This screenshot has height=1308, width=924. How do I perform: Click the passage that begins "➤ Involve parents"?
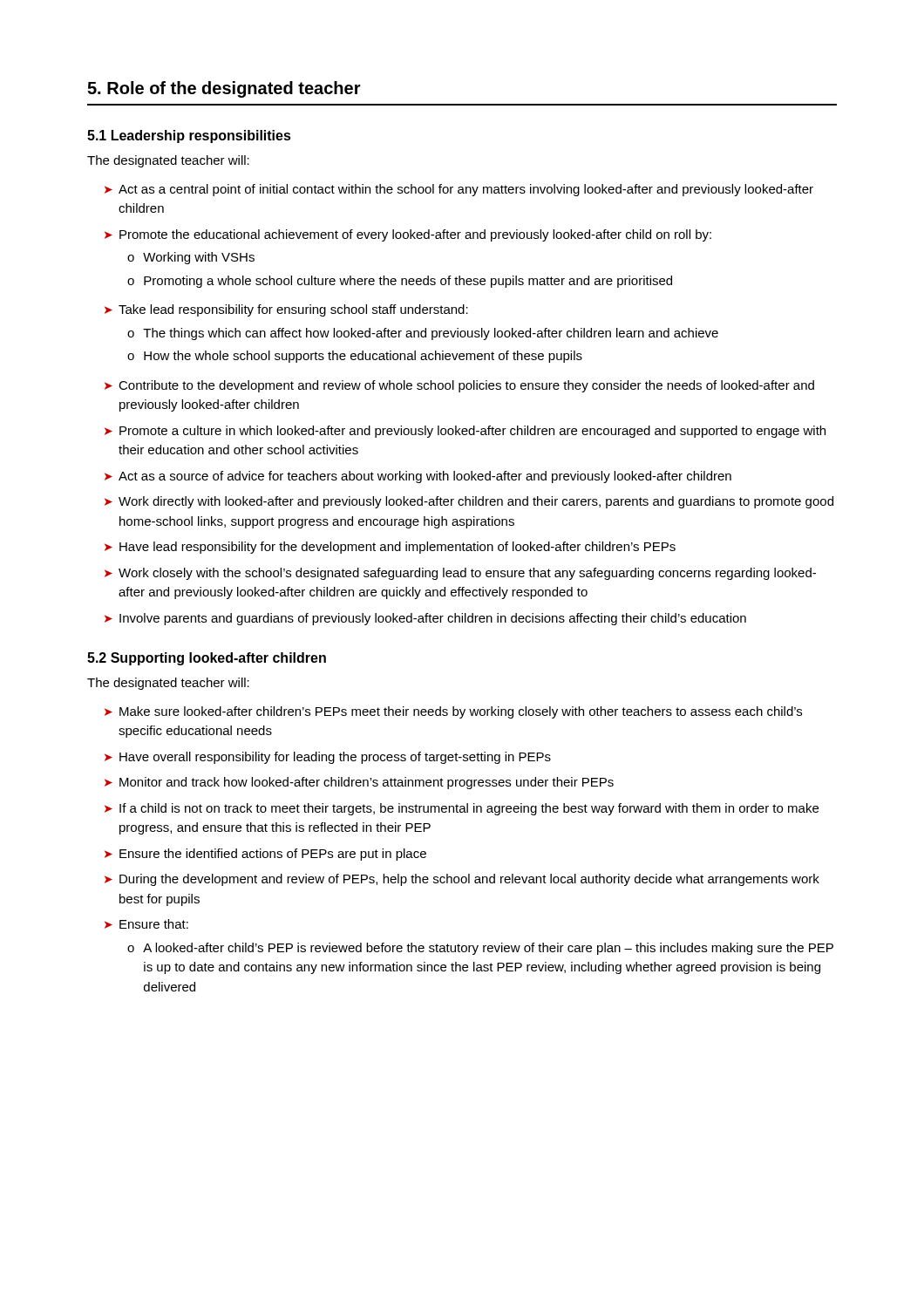click(x=470, y=618)
